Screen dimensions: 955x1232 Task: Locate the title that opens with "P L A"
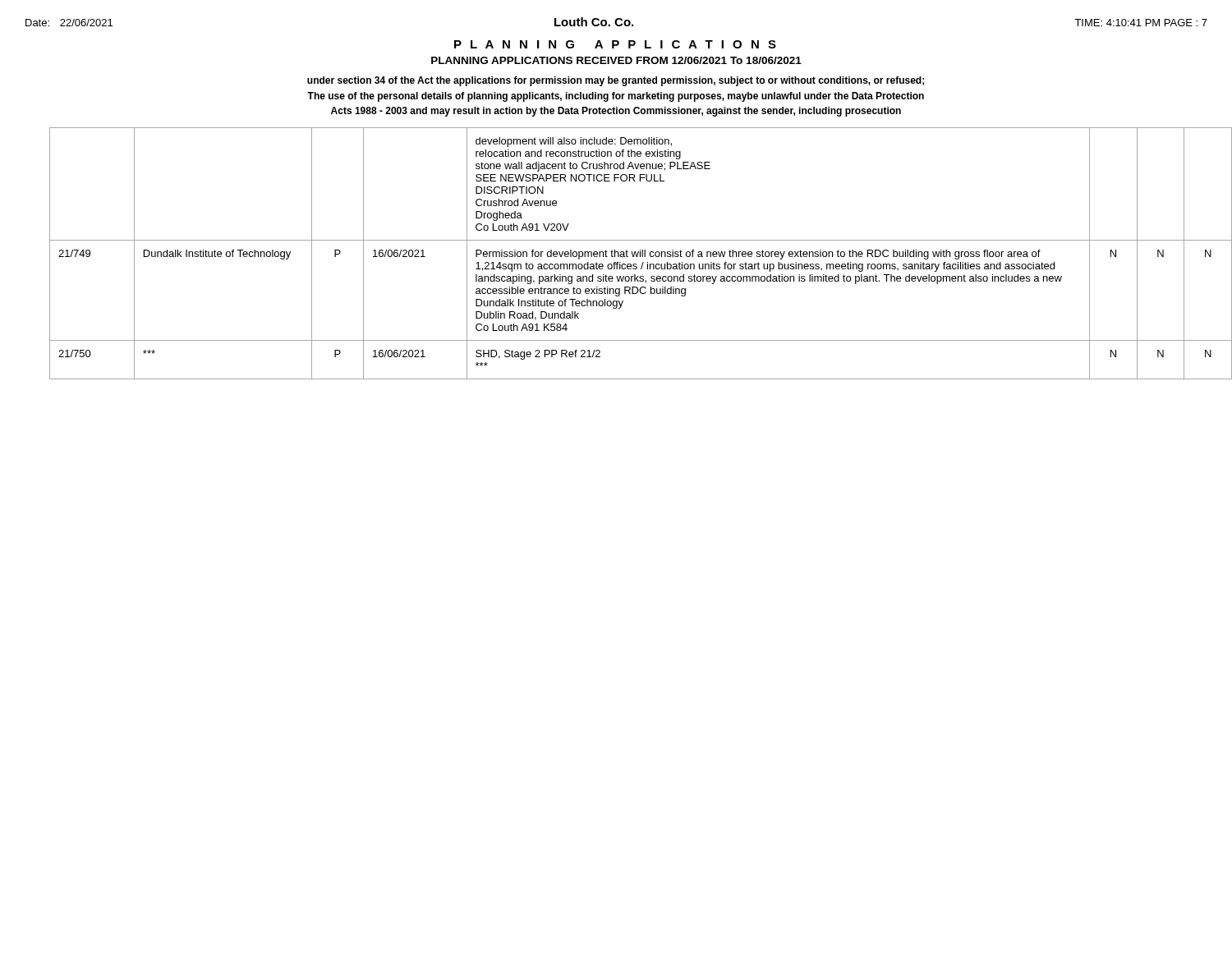[616, 44]
